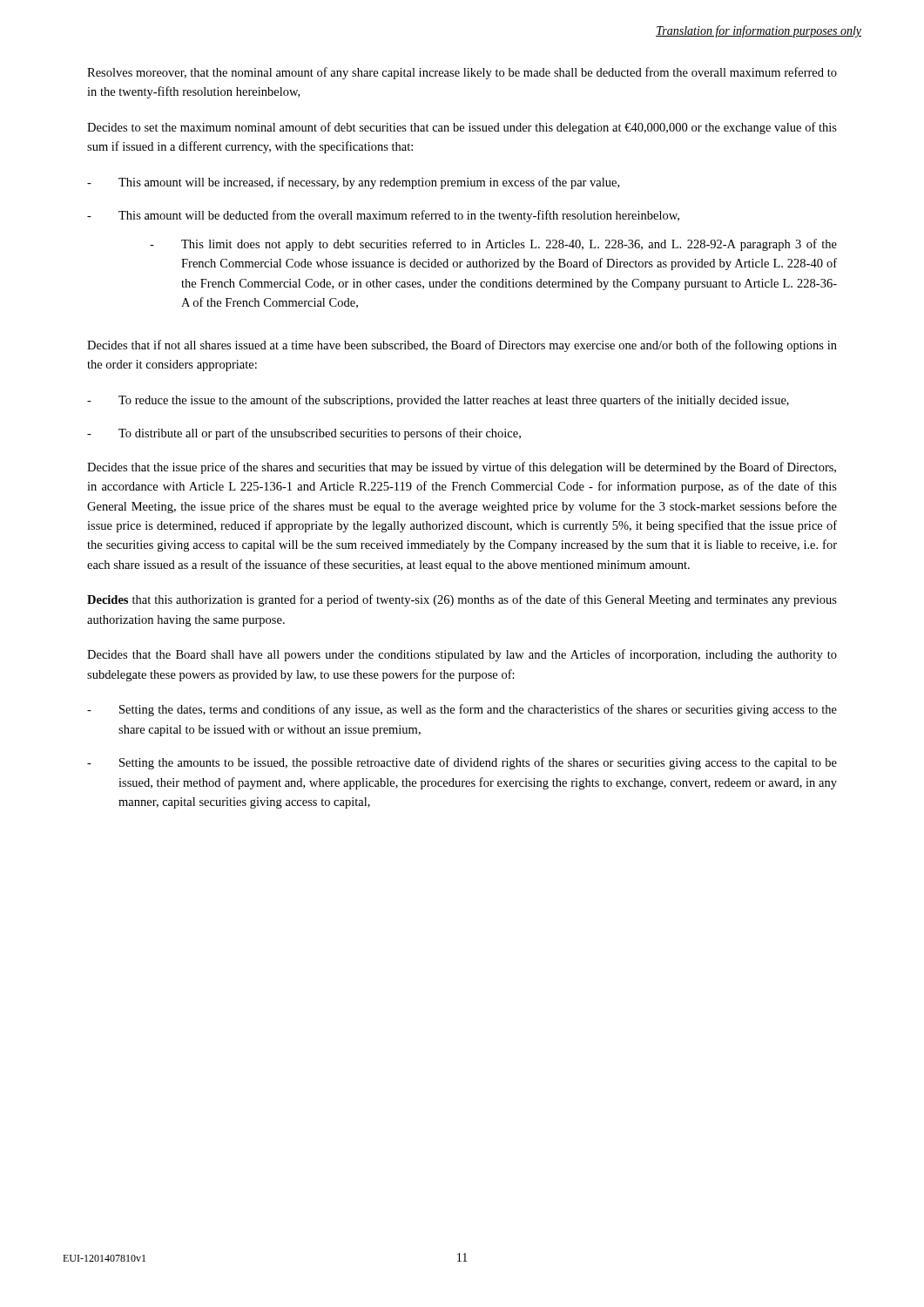The width and height of the screenshot is (924, 1307).
Task: Select the region starting "Decides that this authorization is"
Action: [462, 610]
